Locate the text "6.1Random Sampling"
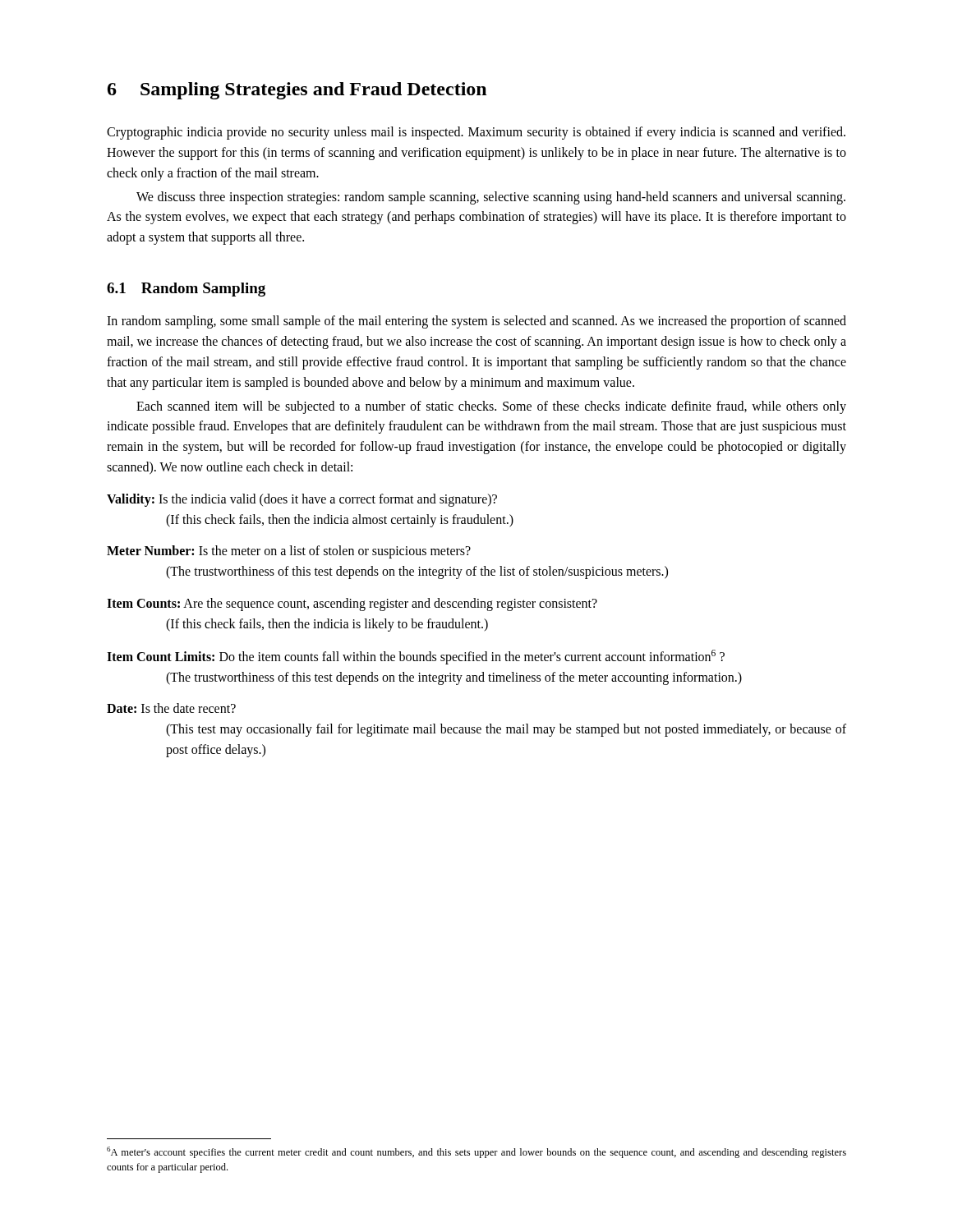 click(186, 288)
